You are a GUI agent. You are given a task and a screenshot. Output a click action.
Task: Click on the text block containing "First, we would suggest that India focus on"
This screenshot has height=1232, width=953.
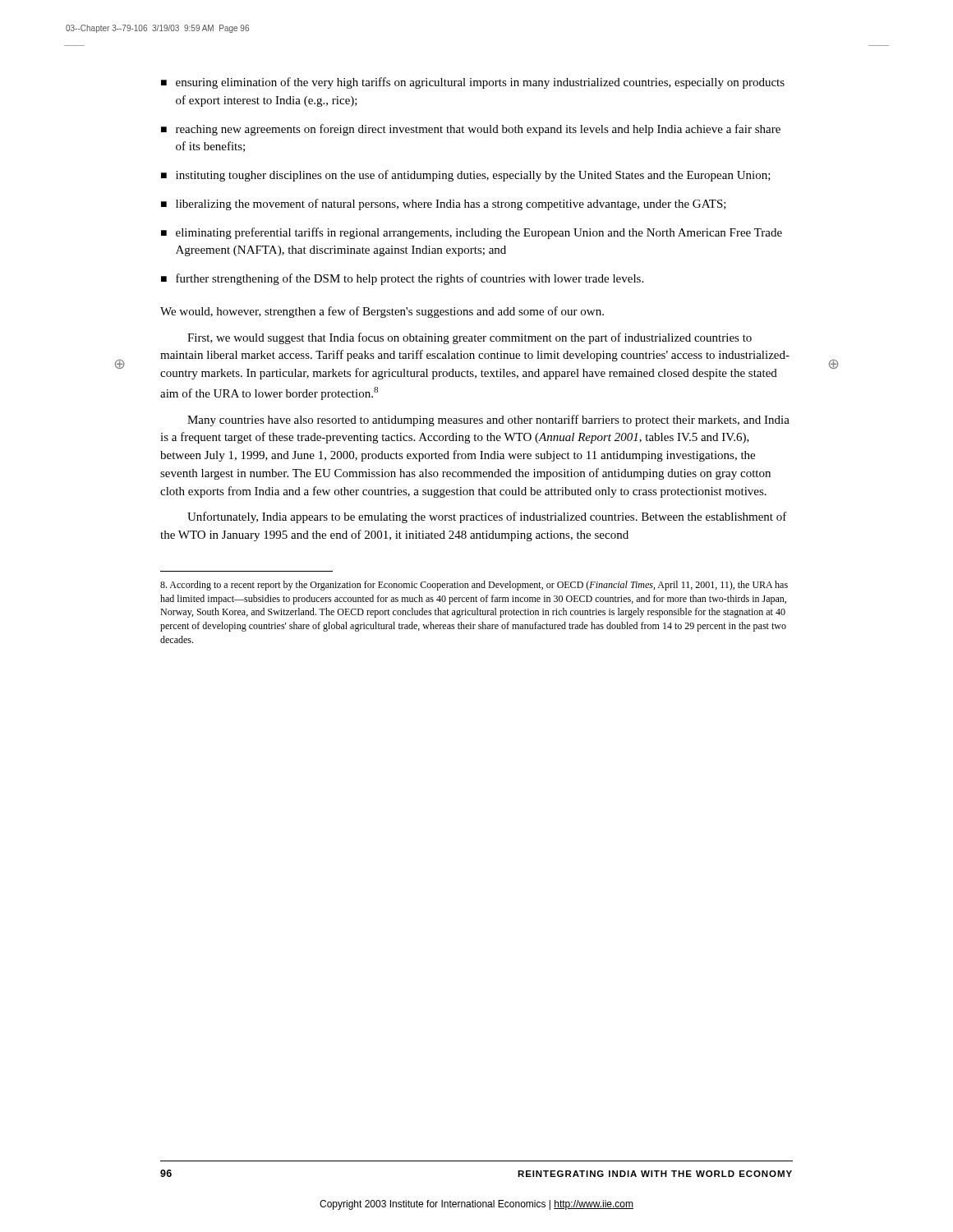click(475, 365)
